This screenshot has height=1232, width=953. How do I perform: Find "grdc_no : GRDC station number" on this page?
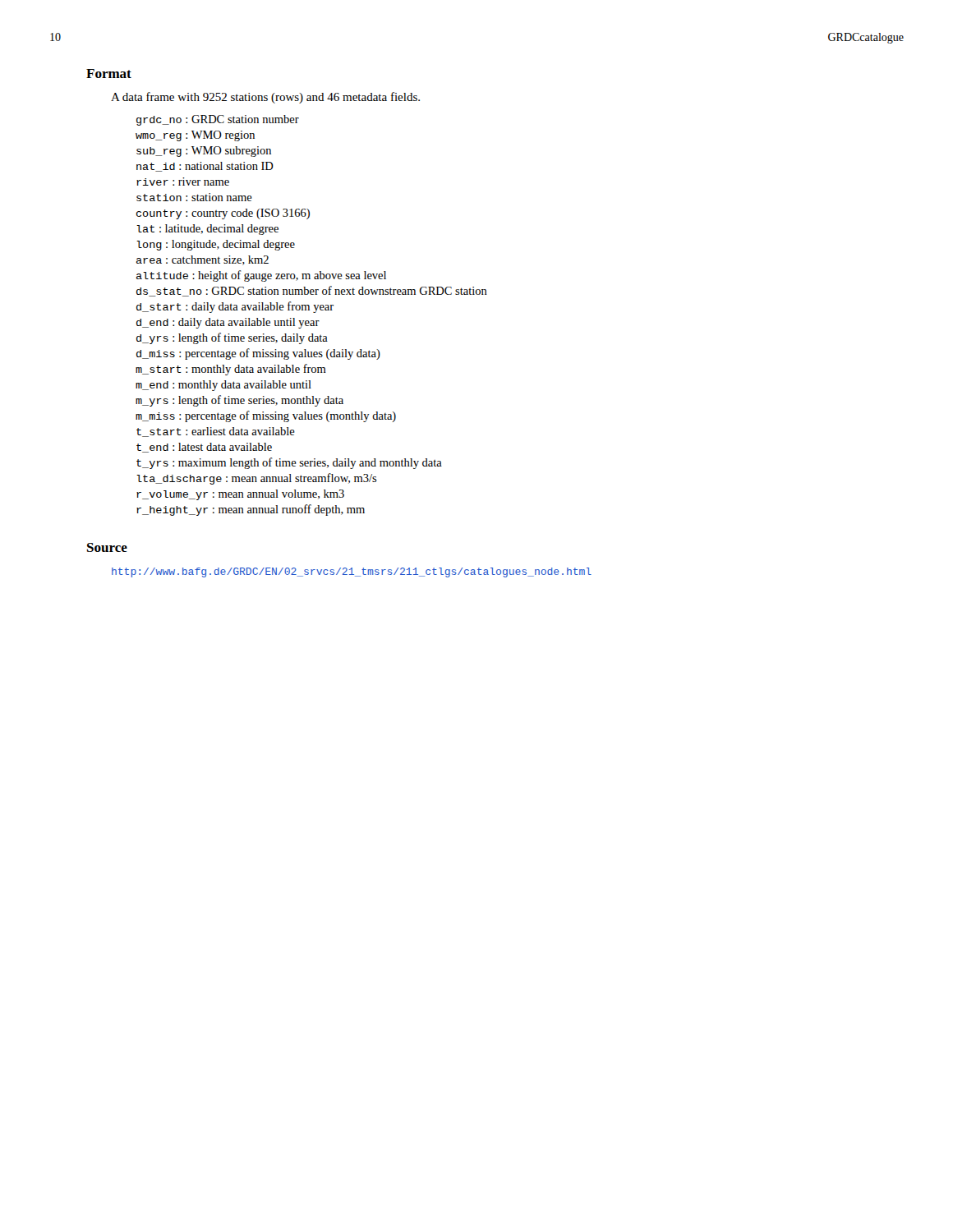(x=217, y=120)
